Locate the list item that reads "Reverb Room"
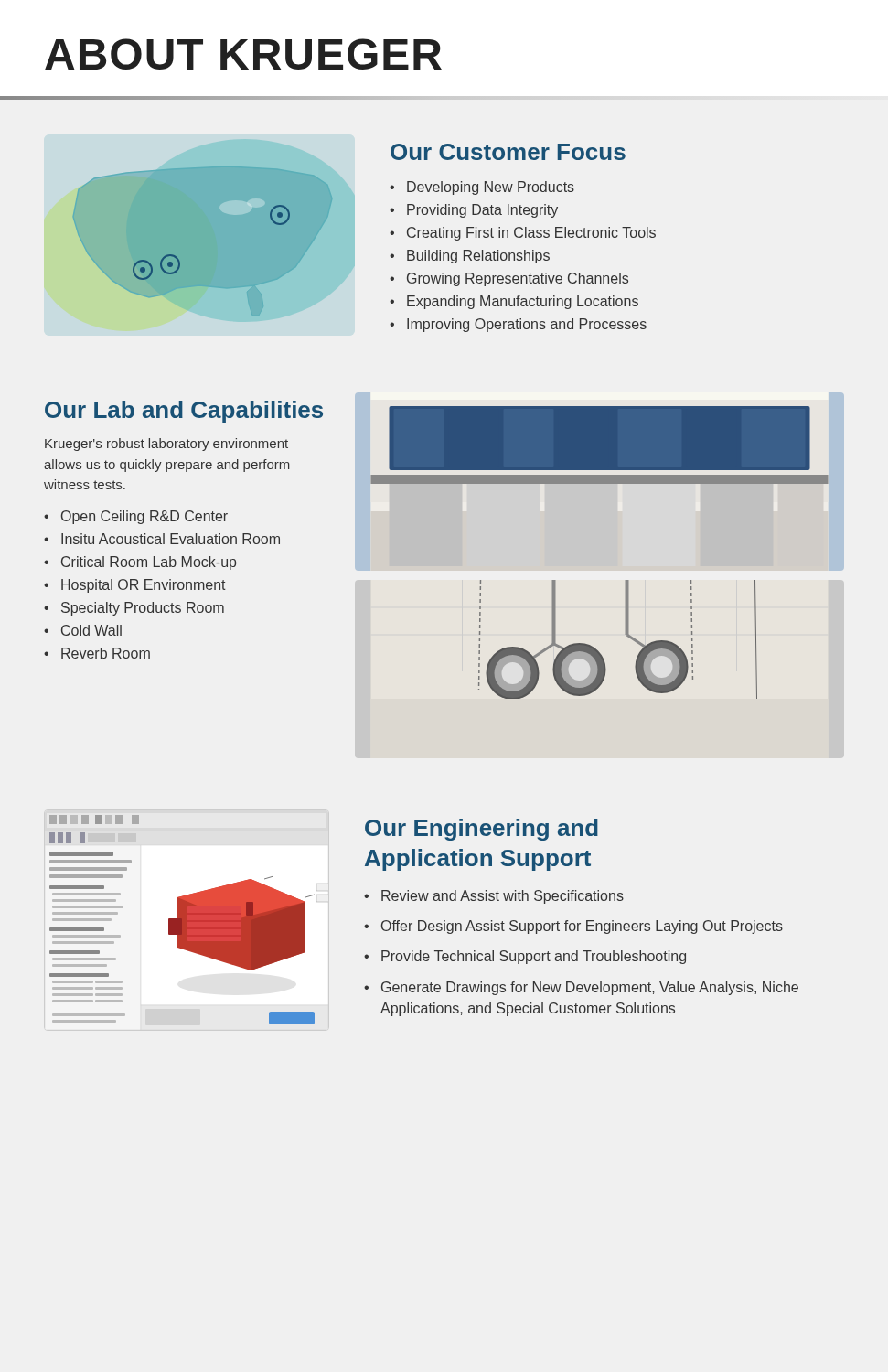 pyautogui.click(x=105, y=653)
